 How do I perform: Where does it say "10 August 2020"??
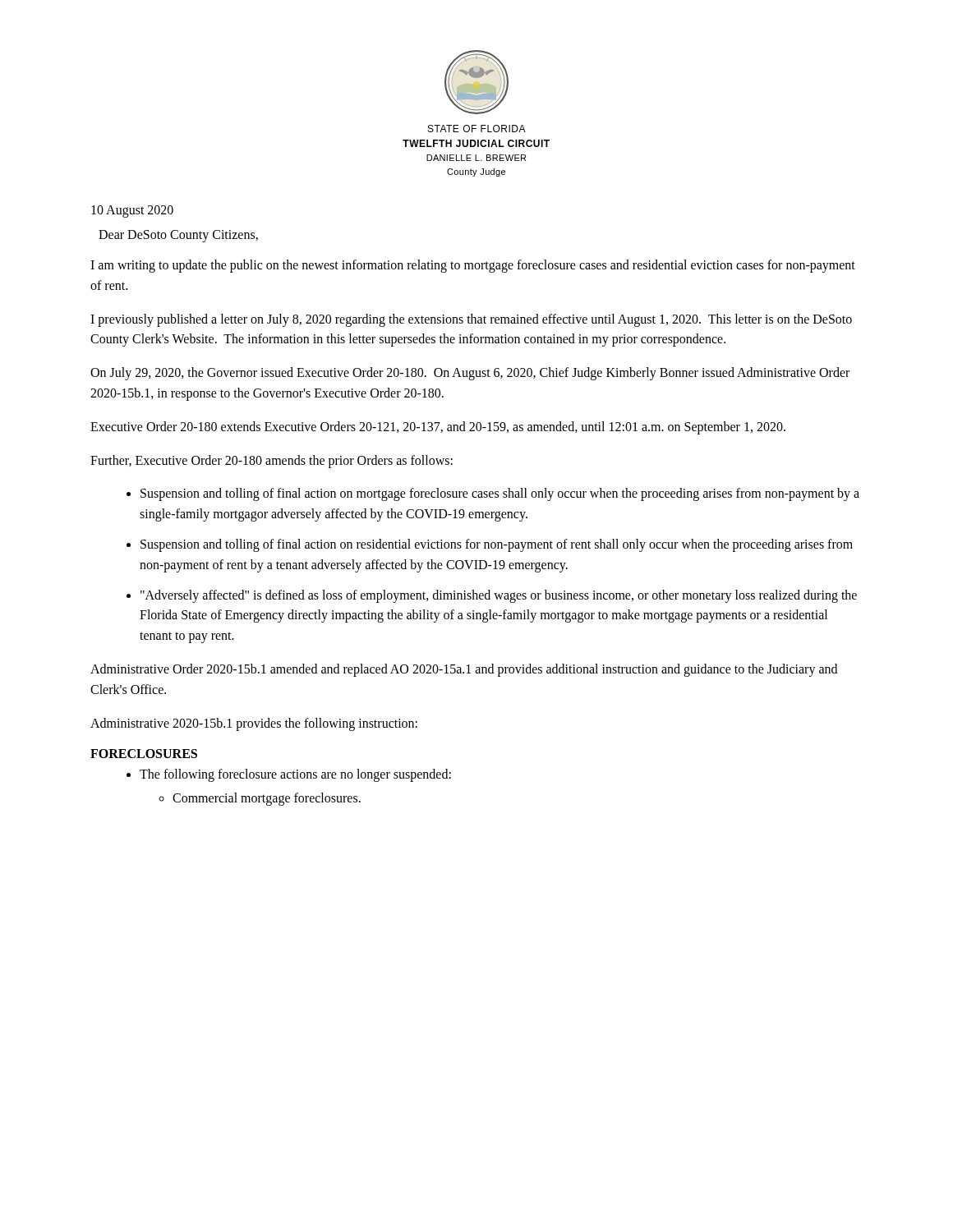(x=132, y=210)
